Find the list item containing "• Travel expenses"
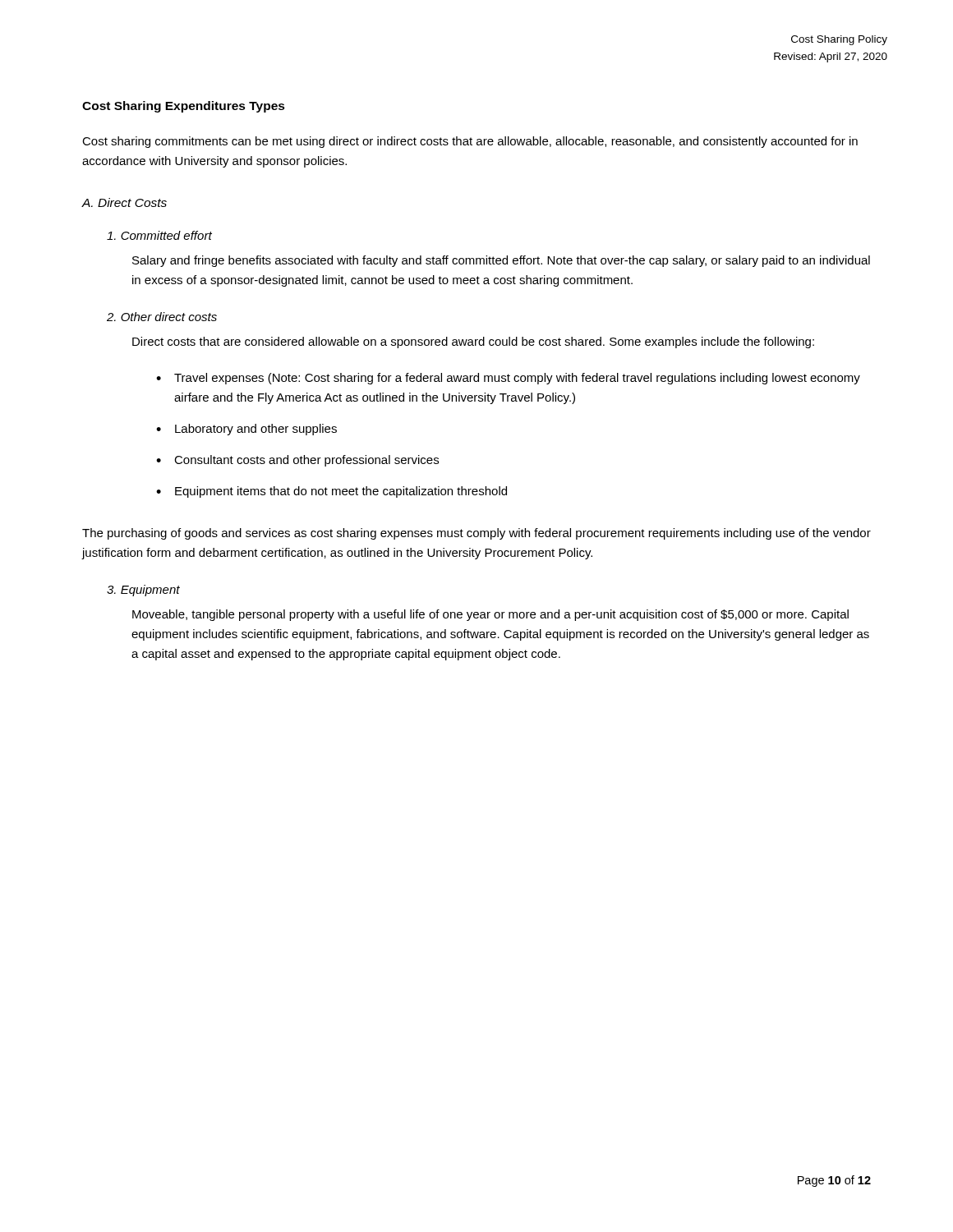The width and height of the screenshot is (953, 1232). [513, 388]
